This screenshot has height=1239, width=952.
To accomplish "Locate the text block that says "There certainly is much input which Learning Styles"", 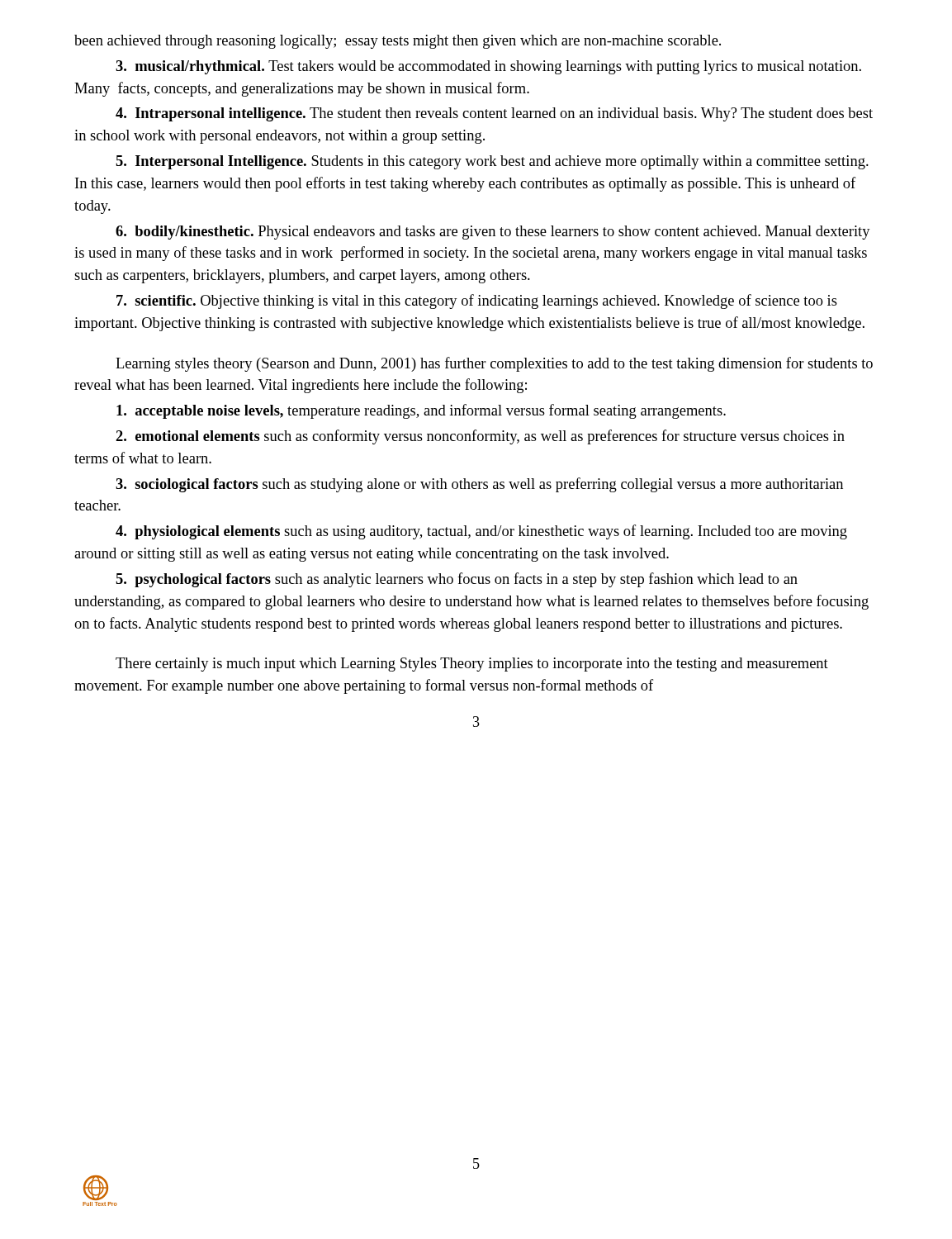I will [x=476, y=675].
